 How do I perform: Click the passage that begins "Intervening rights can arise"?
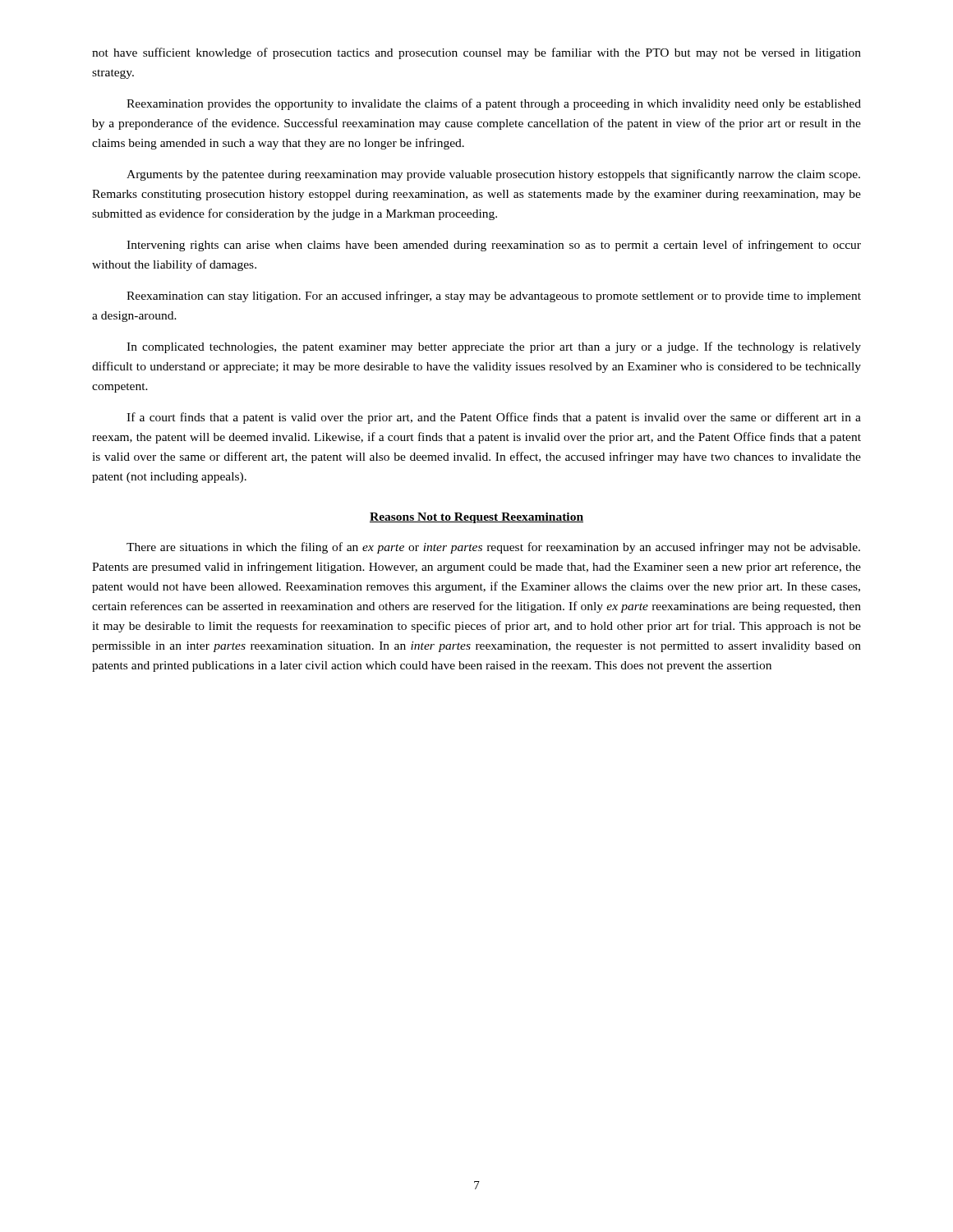(476, 255)
